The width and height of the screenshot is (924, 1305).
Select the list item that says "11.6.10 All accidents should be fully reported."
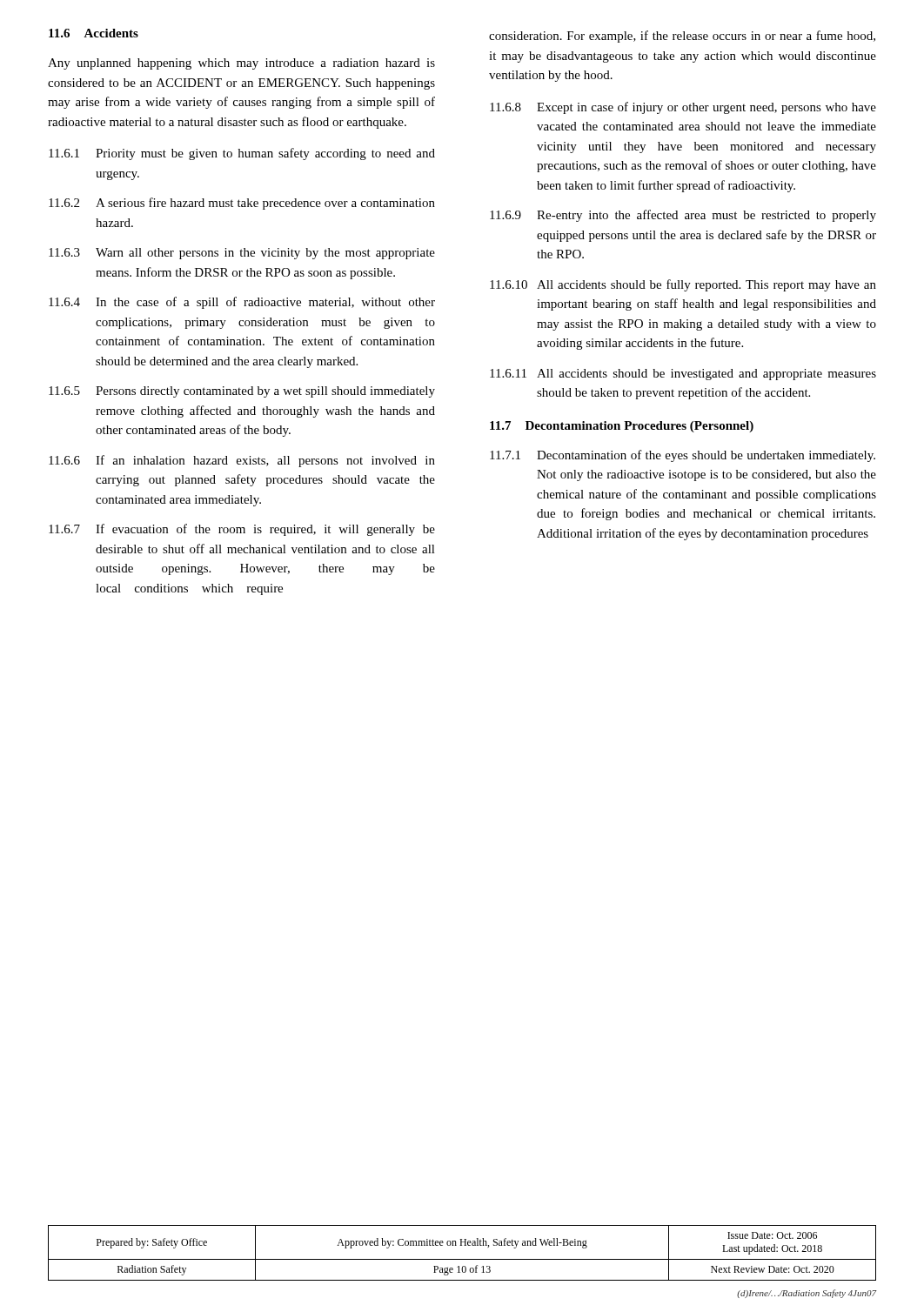tap(683, 314)
